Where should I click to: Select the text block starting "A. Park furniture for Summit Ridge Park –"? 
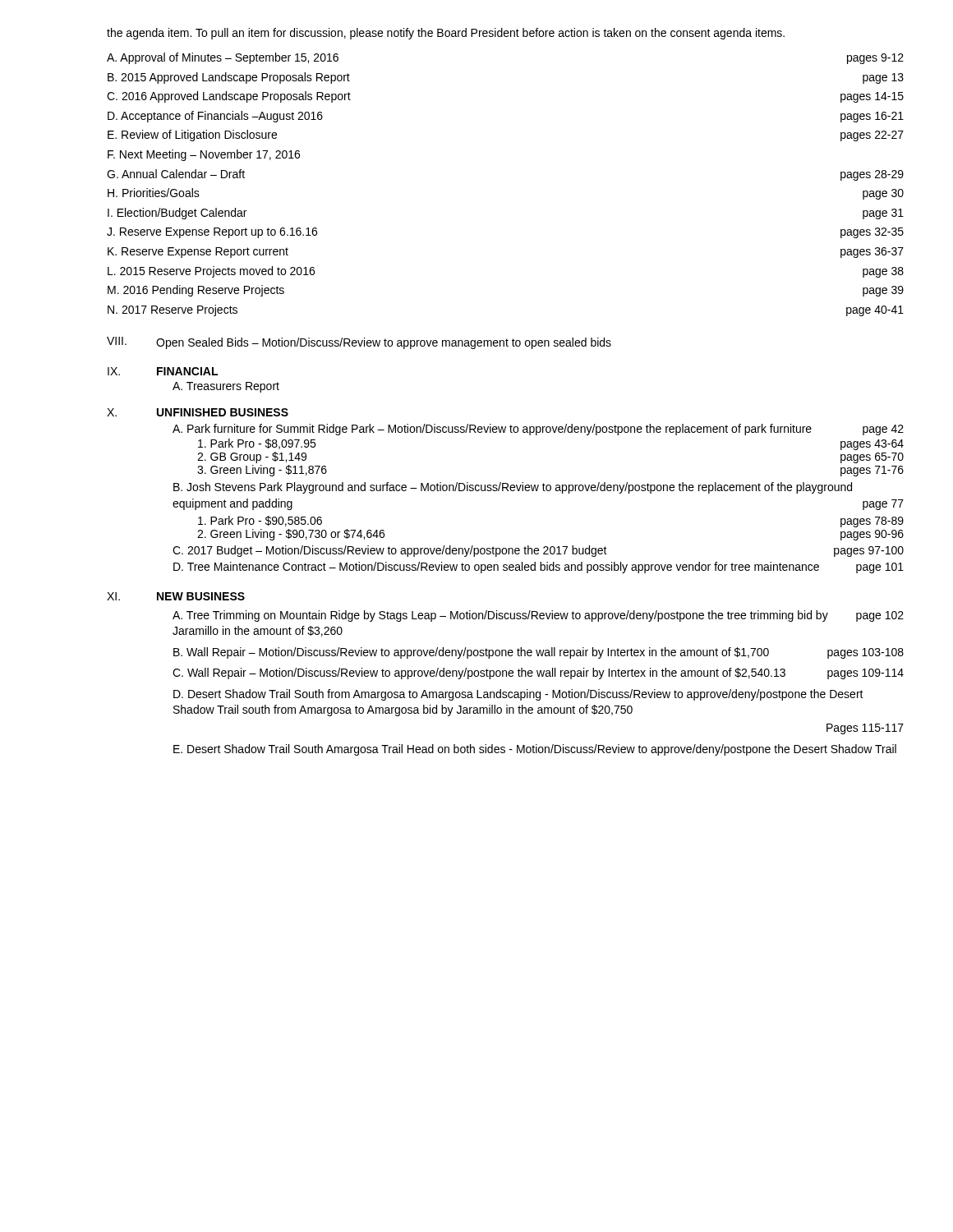(538, 430)
